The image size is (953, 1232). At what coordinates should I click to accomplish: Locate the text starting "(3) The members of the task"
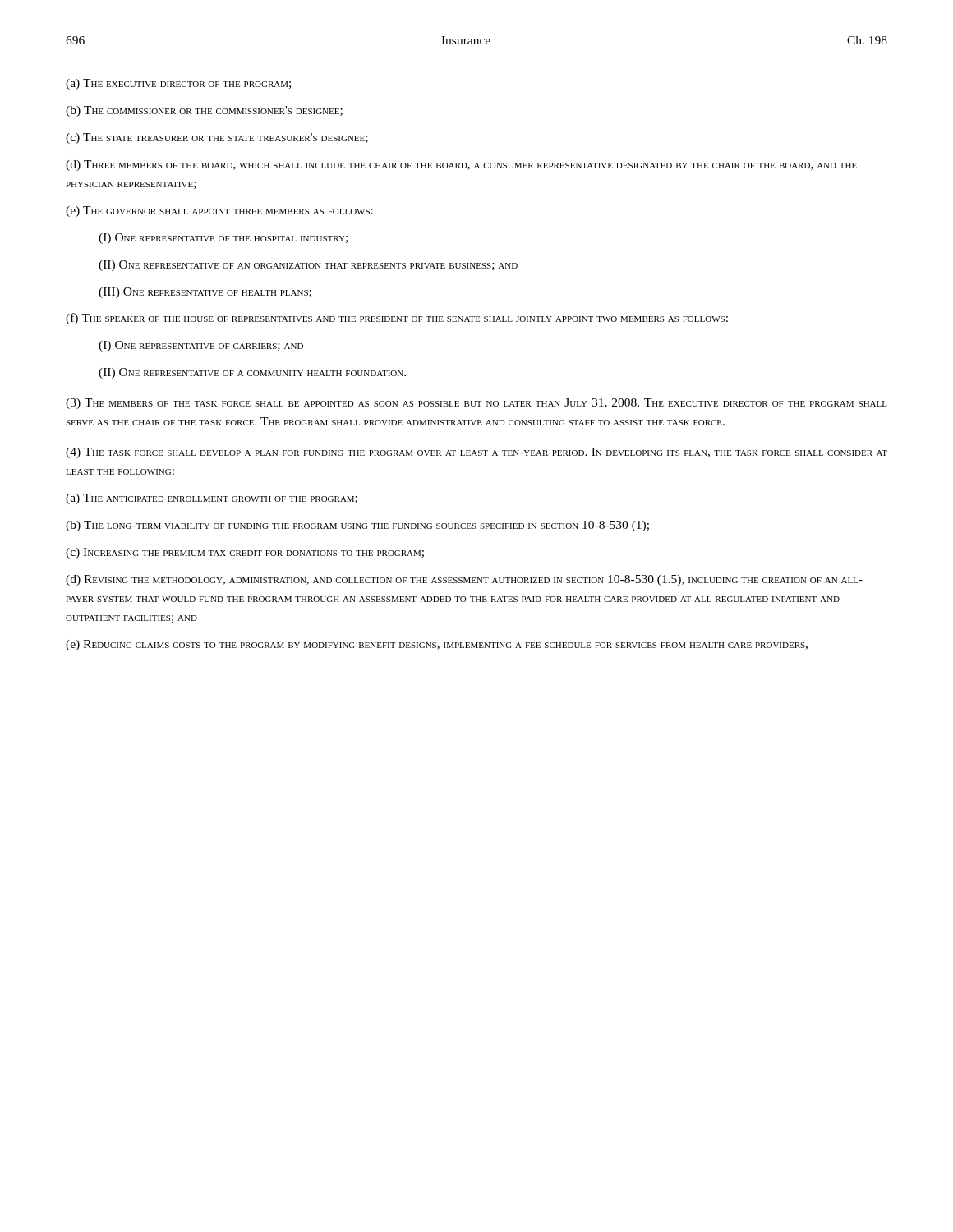tap(476, 412)
